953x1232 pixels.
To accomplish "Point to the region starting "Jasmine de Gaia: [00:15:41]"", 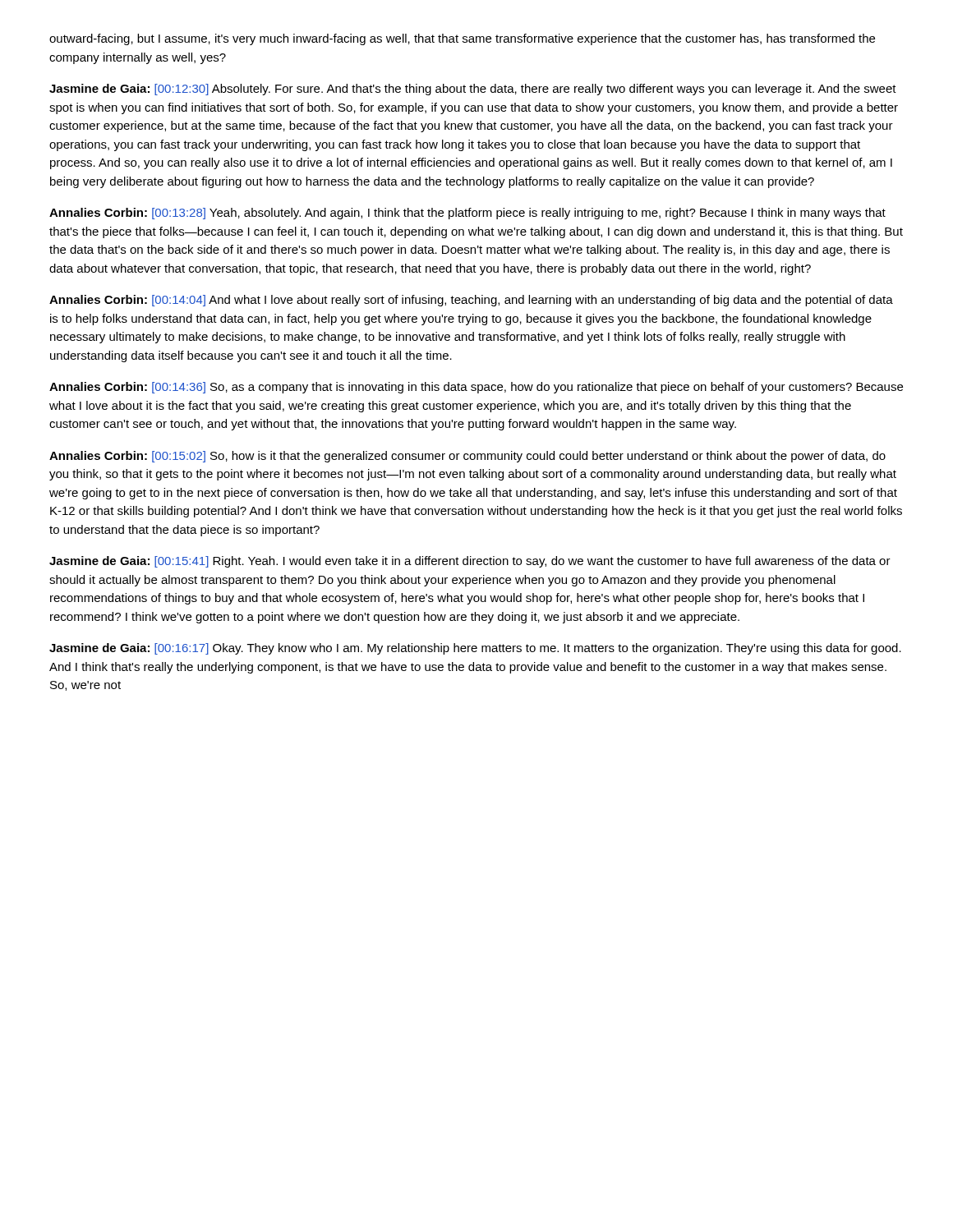I will coord(470,588).
